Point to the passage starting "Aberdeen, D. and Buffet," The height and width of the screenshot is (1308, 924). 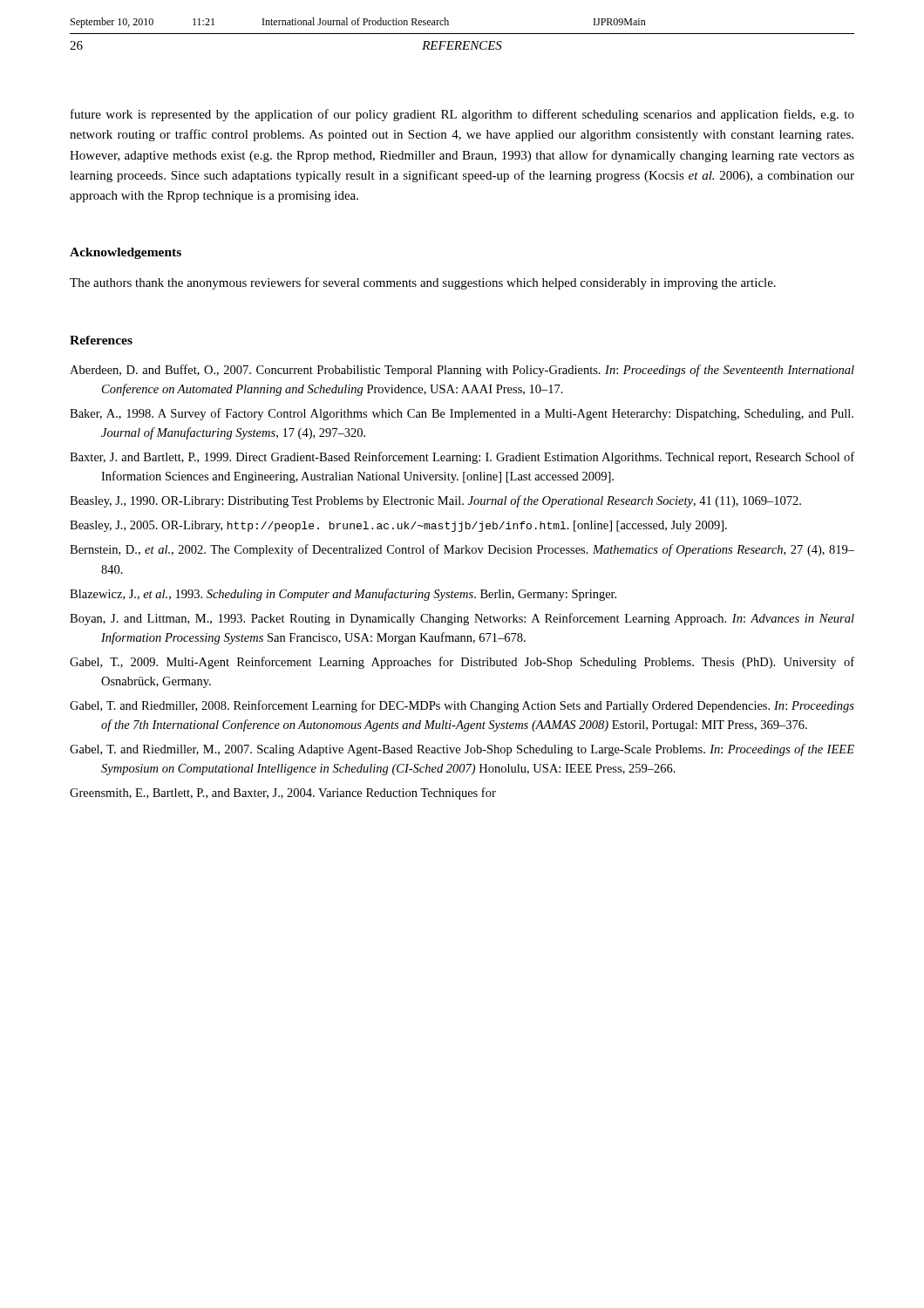point(462,379)
